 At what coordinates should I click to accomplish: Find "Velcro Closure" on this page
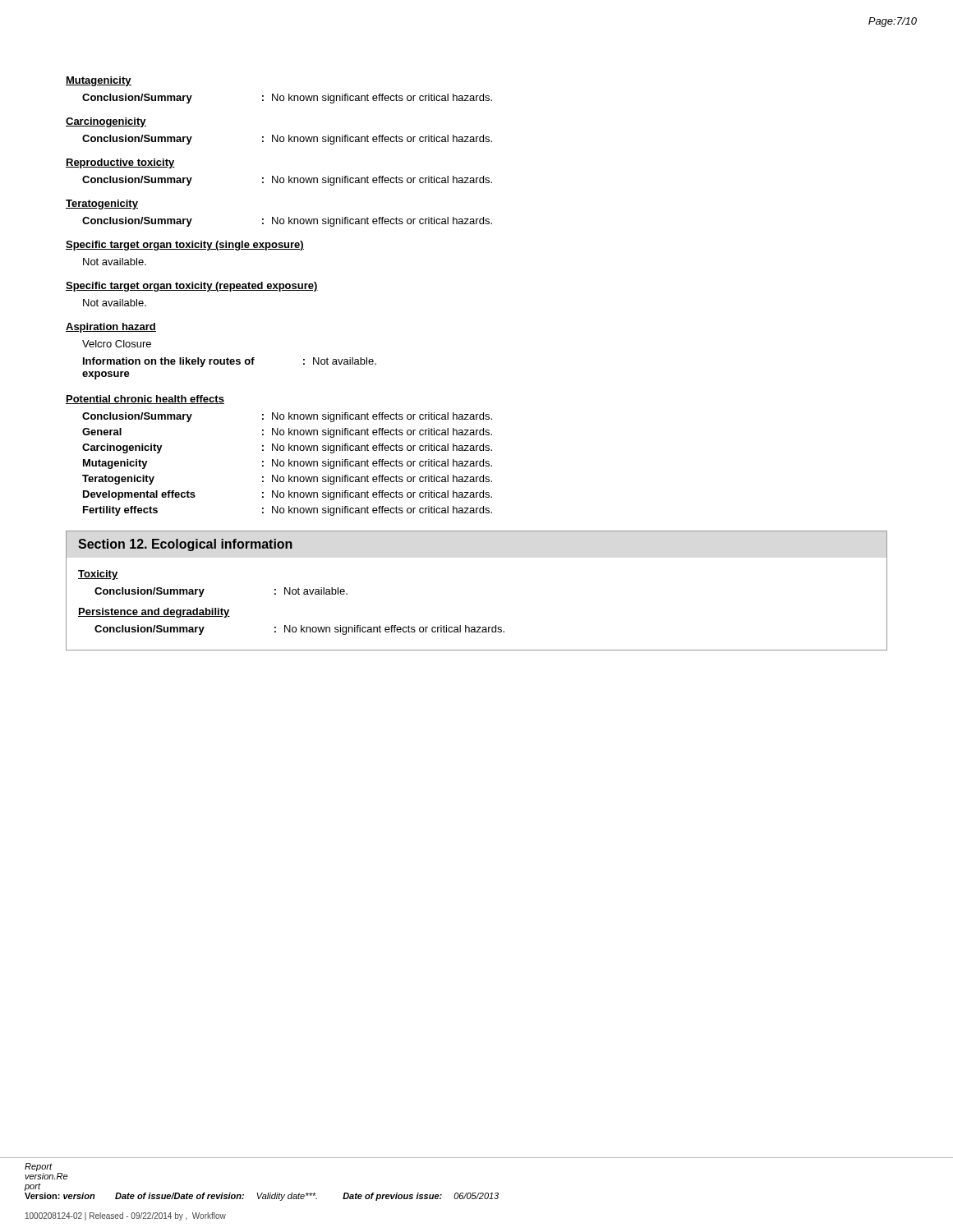tap(117, 344)
